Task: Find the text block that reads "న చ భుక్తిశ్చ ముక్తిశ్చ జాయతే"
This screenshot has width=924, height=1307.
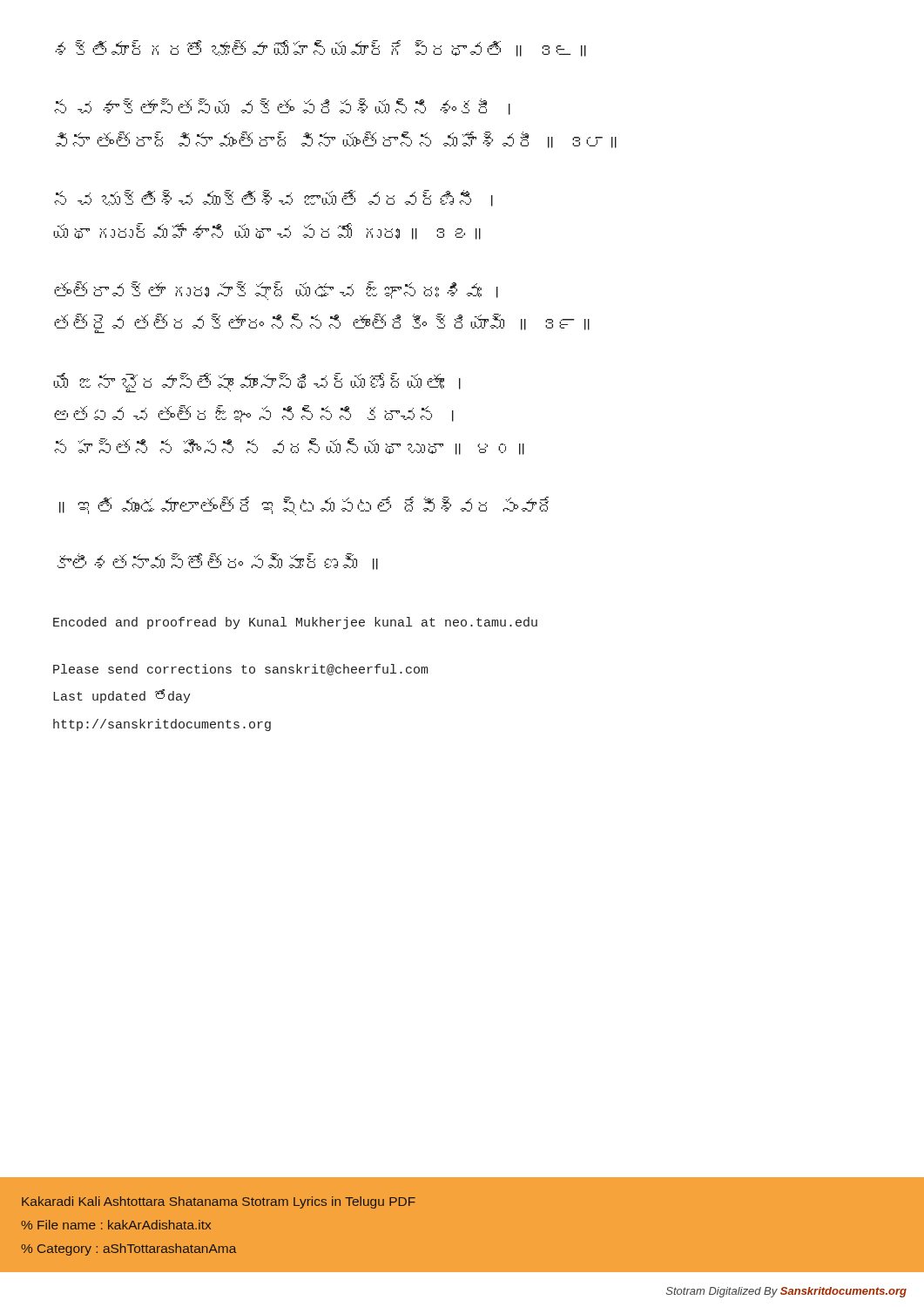Action: (273, 198)
